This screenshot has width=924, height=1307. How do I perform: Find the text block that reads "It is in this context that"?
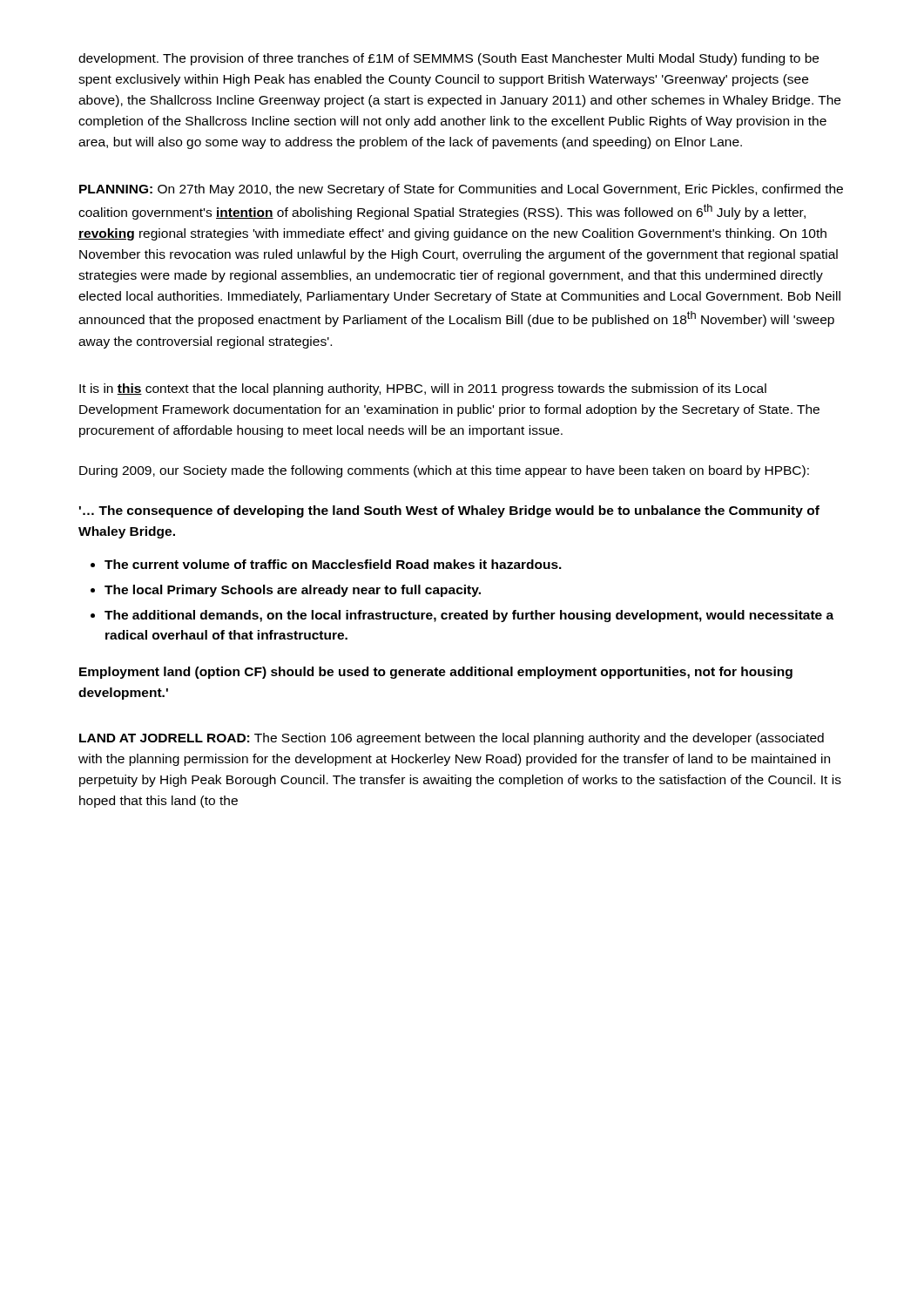pyautogui.click(x=449, y=409)
